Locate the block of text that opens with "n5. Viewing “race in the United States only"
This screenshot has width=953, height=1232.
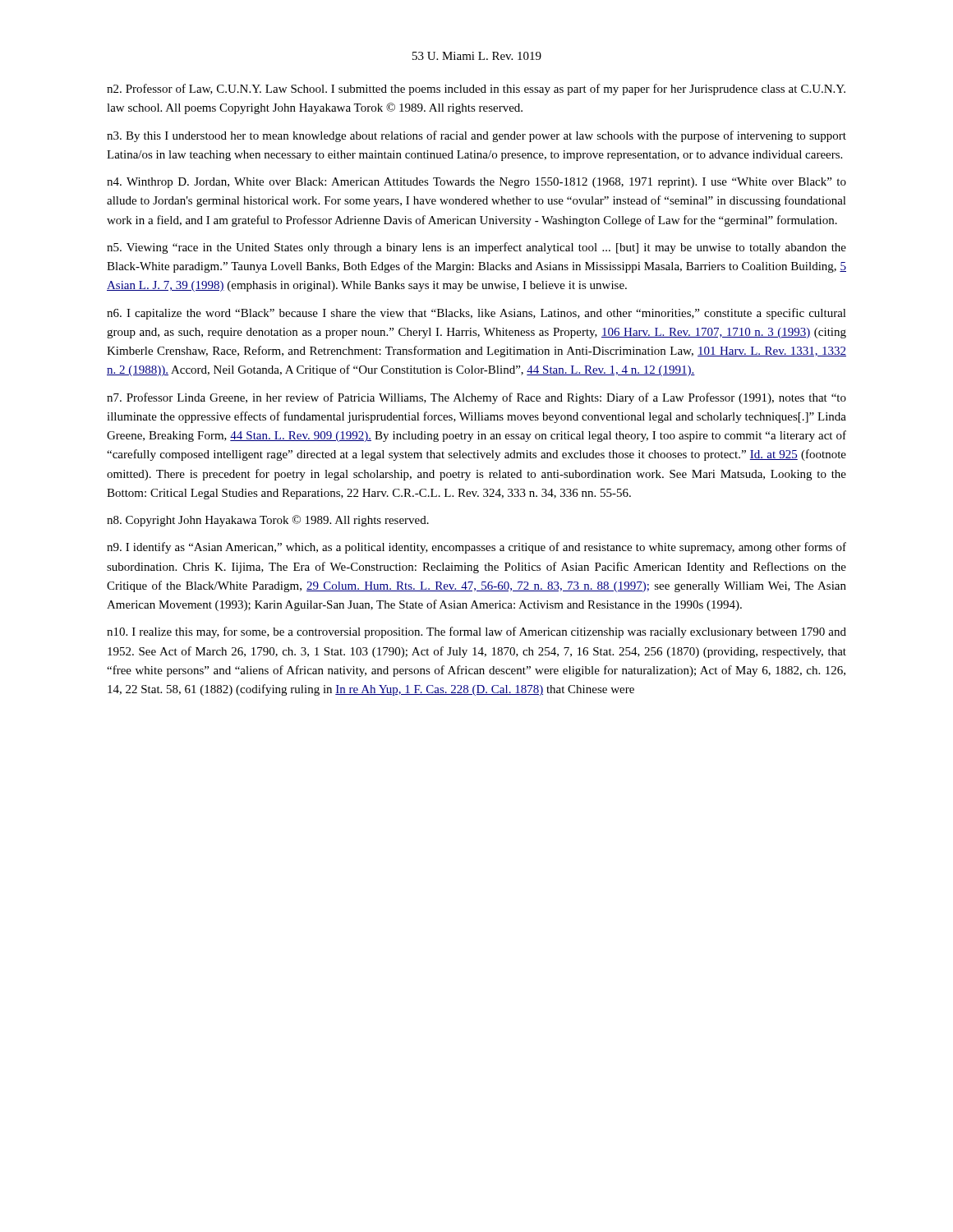click(x=476, y=266)
